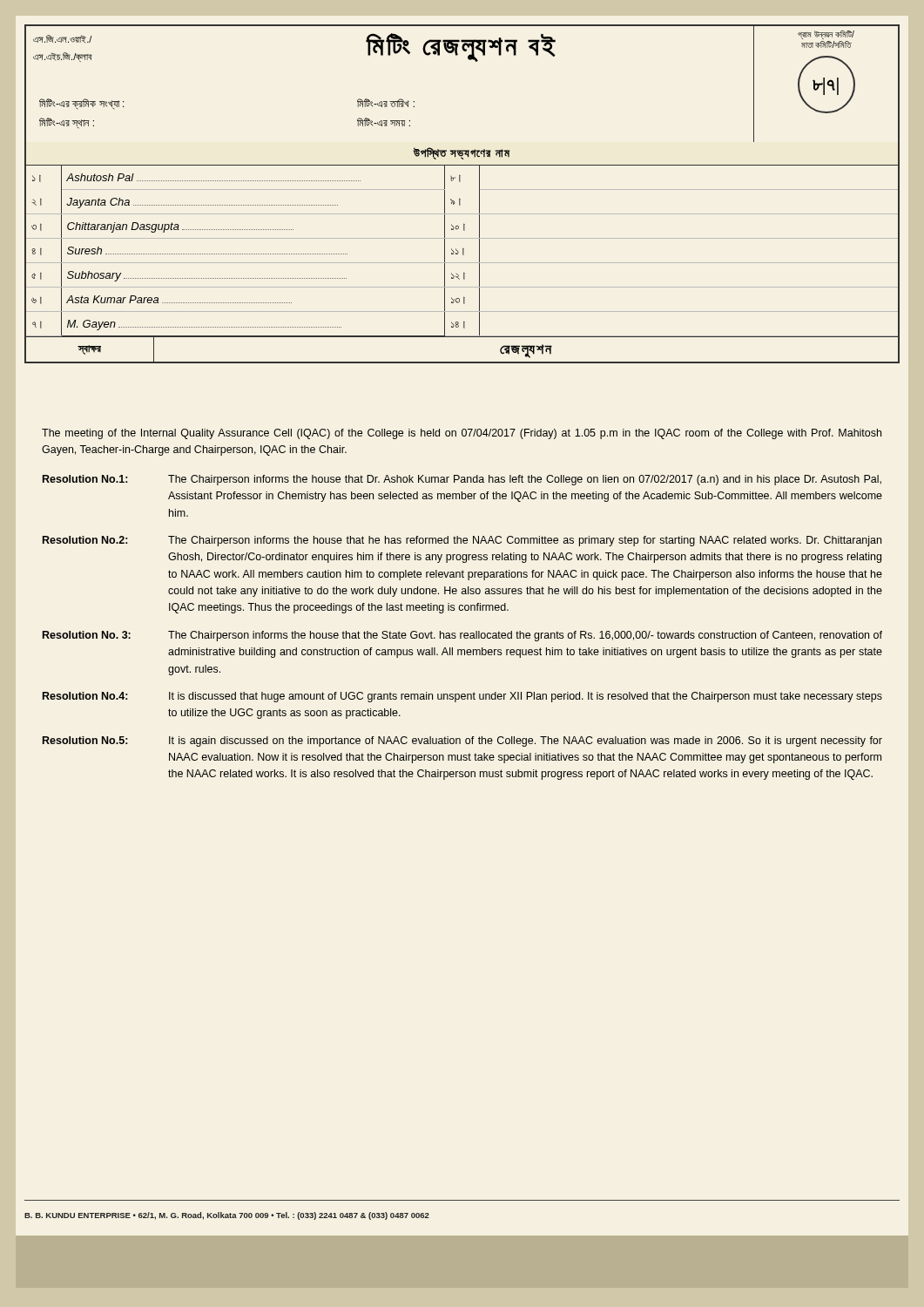
Task: Click on the block starting "Resolution No.4: It is"
Action: click(462, 705)
